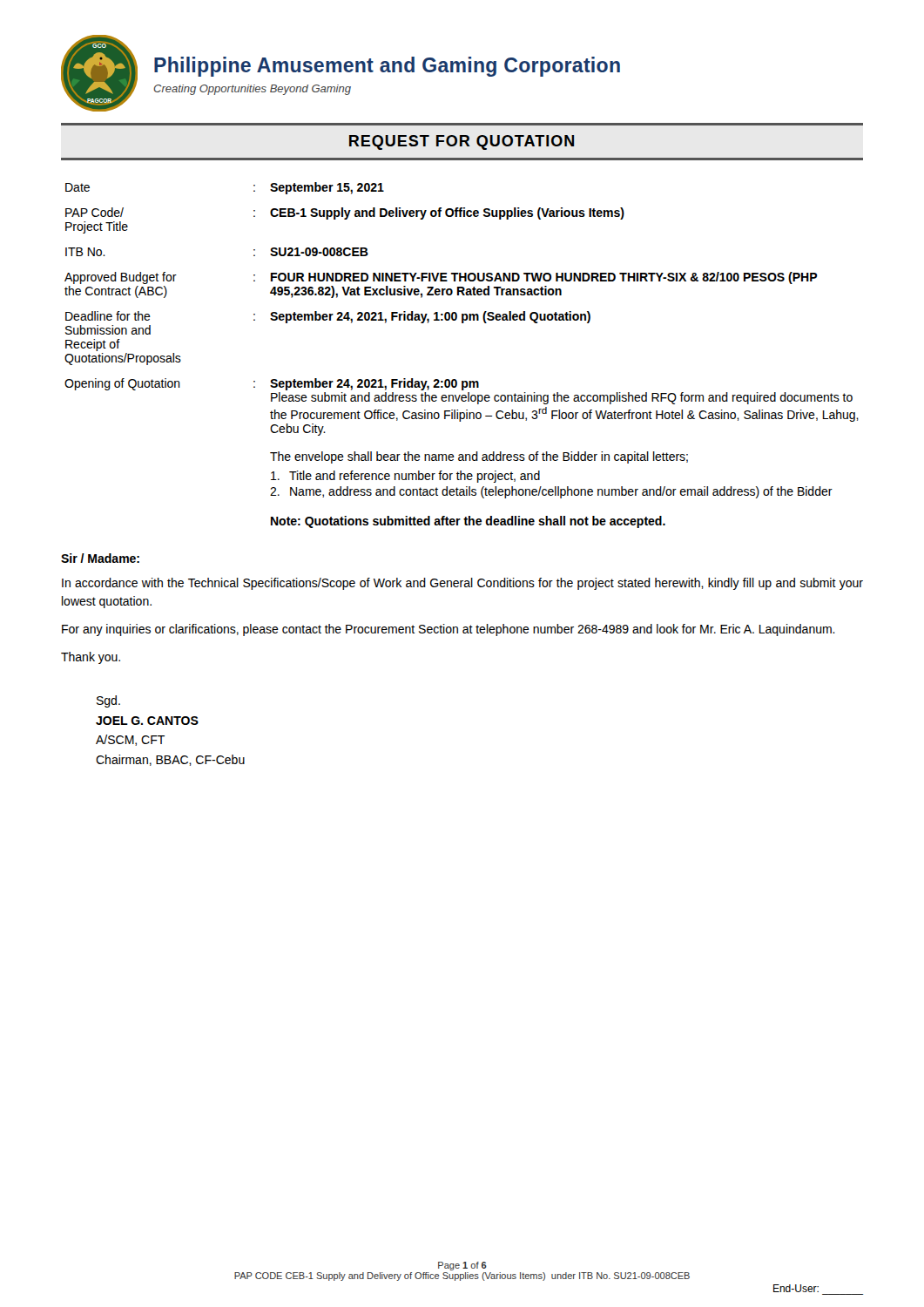The width and height of the screenshot is (924, 1307).
Task: Click on the section header that reads "REQUEST FOR QUOTATION"
Action: [462, 141]
